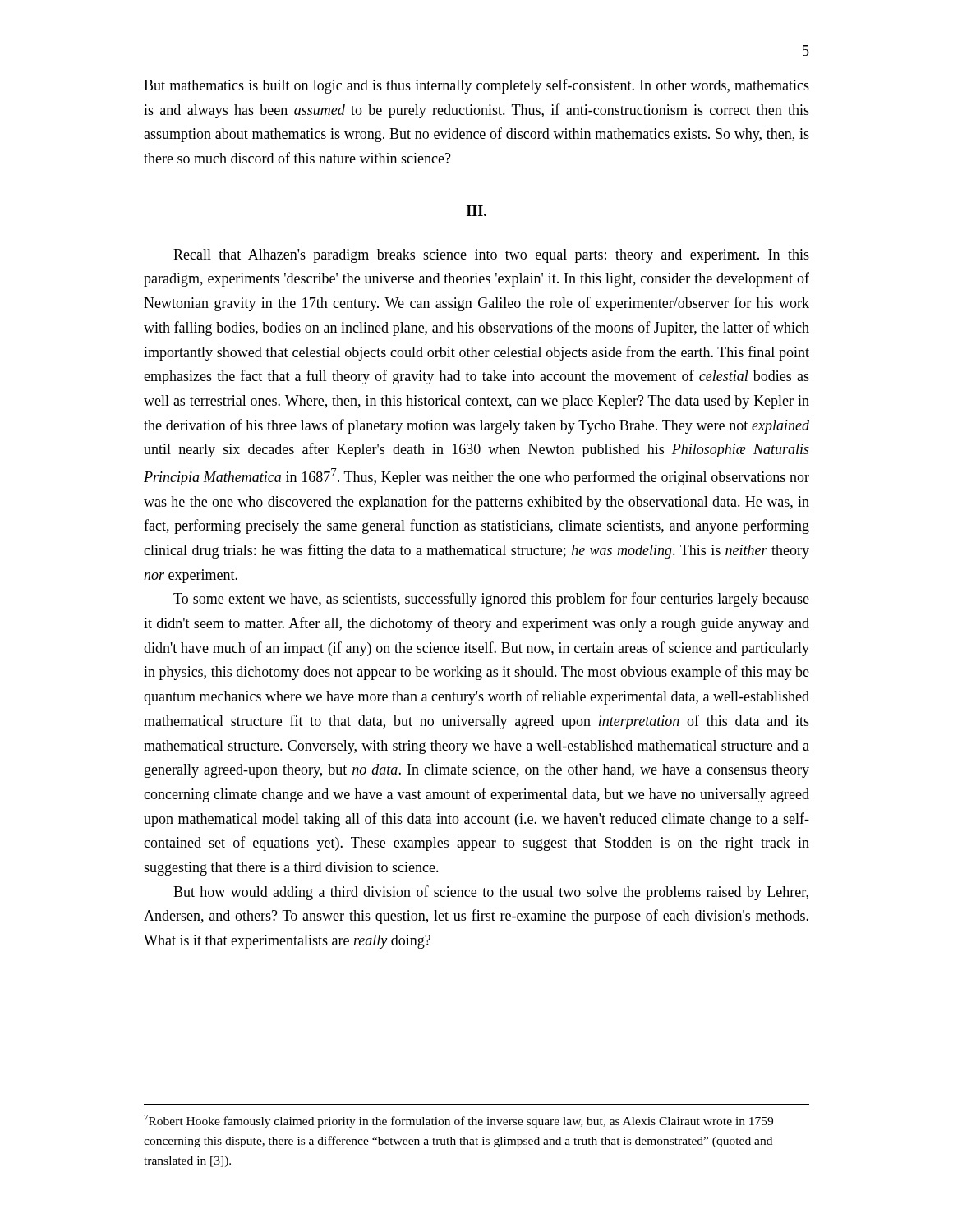Screen dimensions: 1232x953
Task: Click on the text block with the text "Recall that Alhazen's paradigm"
Action: [476, 415]
